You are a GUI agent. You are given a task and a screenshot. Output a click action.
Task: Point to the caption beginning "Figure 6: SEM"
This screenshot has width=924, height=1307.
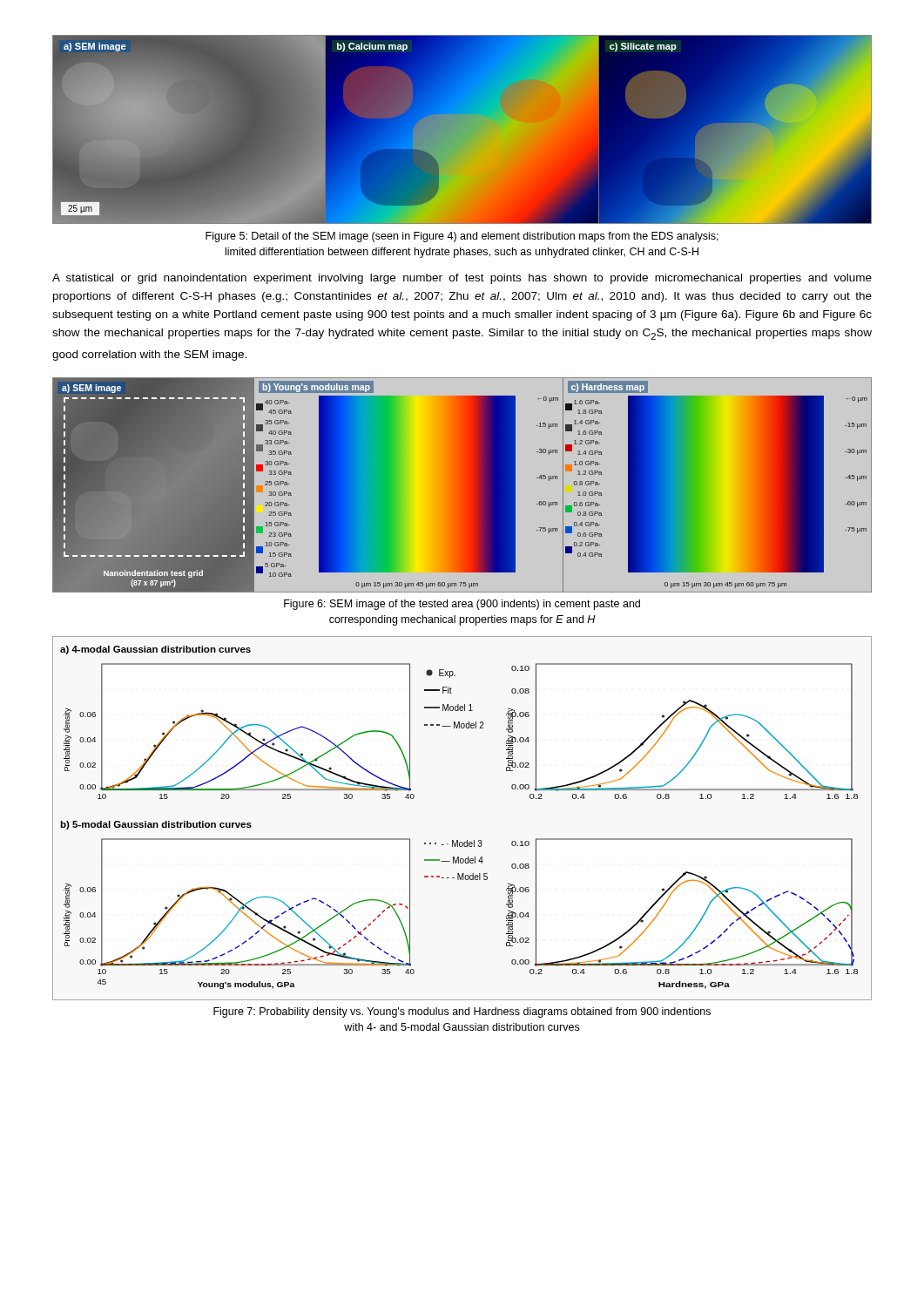pyautogui.click(x=462, y=611)
